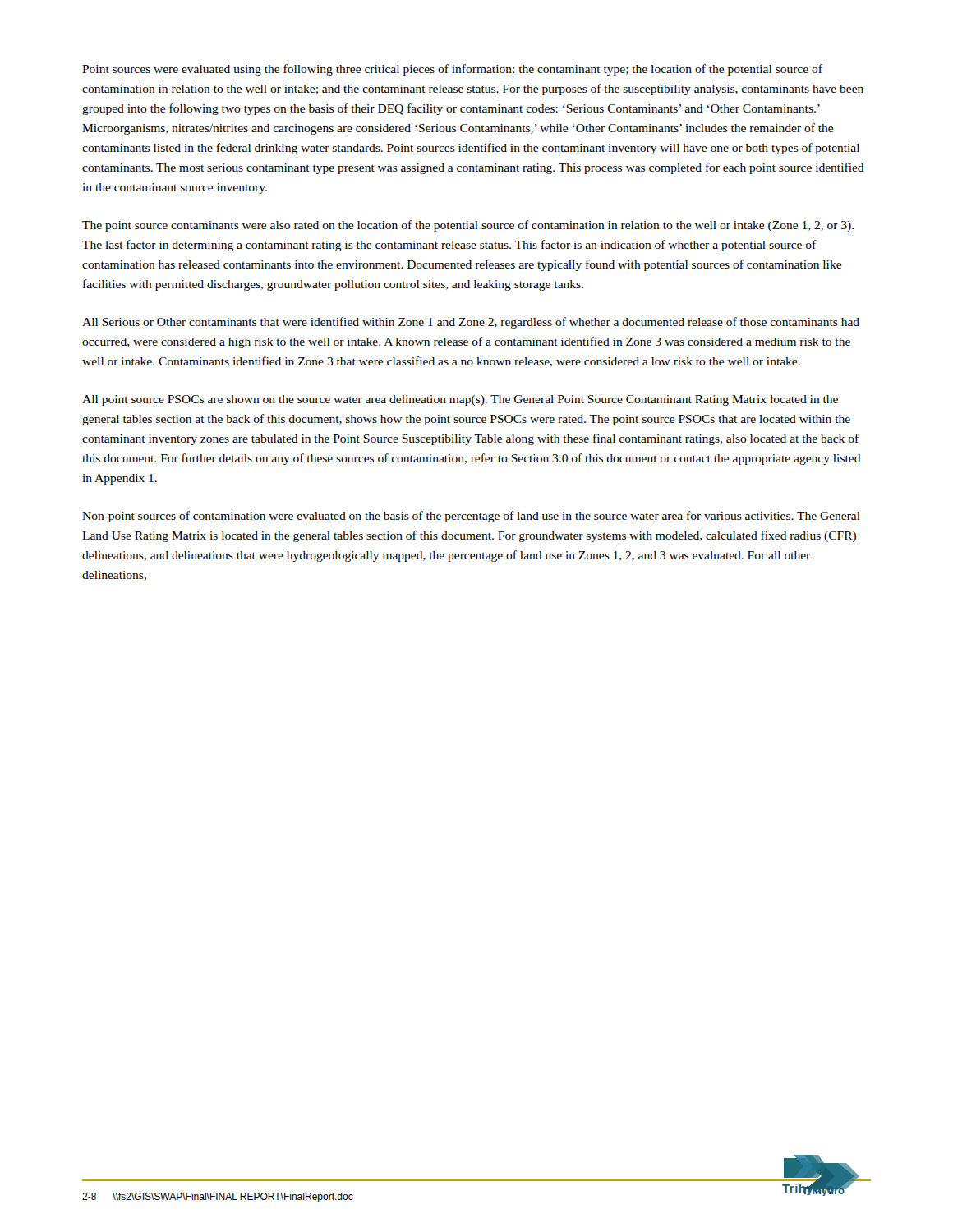Select the text starting "Point sources were evaluated using the following three"
Image resolution: width=953 pixels, height=1232 pixels.
473,128
